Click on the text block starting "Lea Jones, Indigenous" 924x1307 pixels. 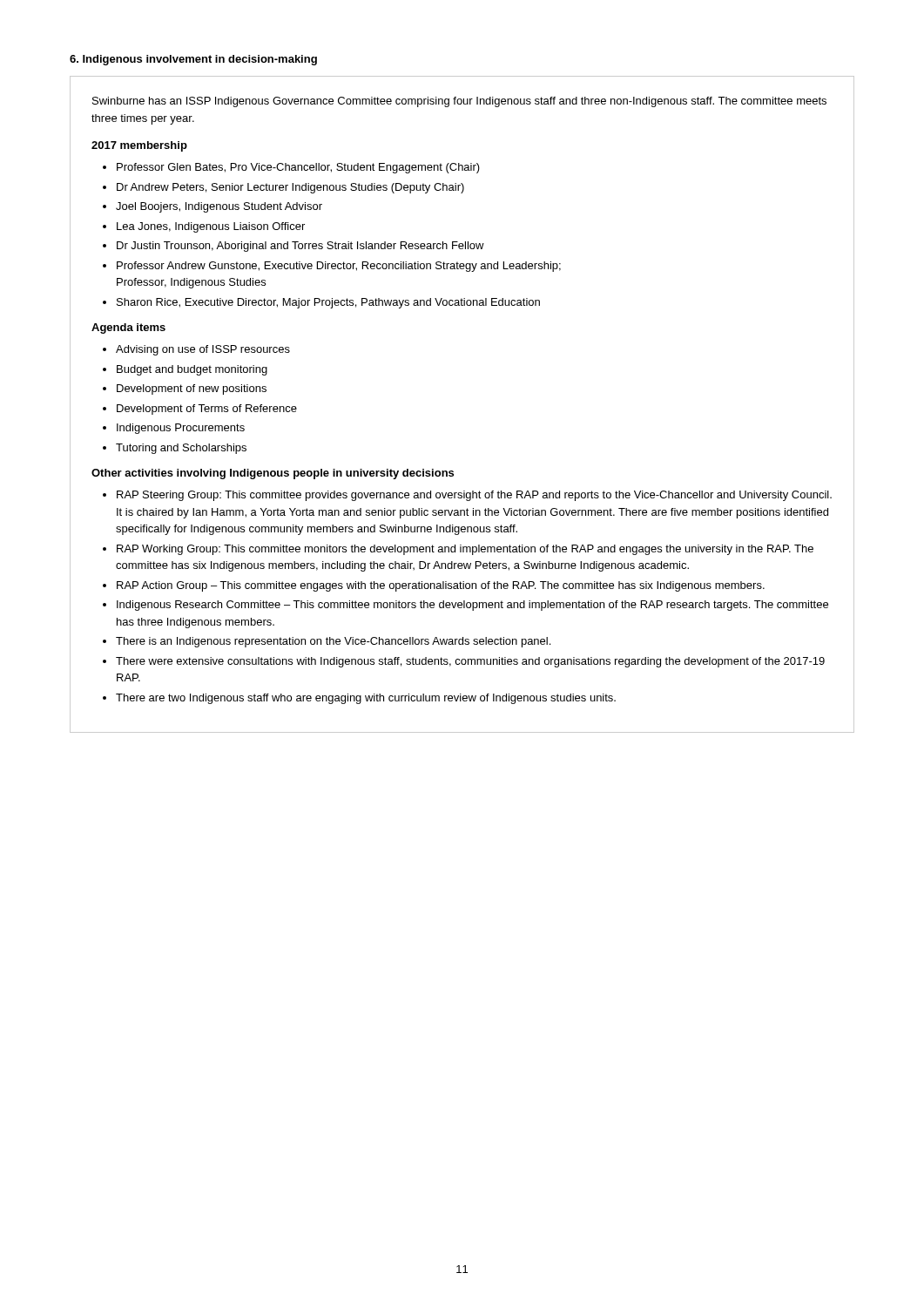click(x=210, y=226)
